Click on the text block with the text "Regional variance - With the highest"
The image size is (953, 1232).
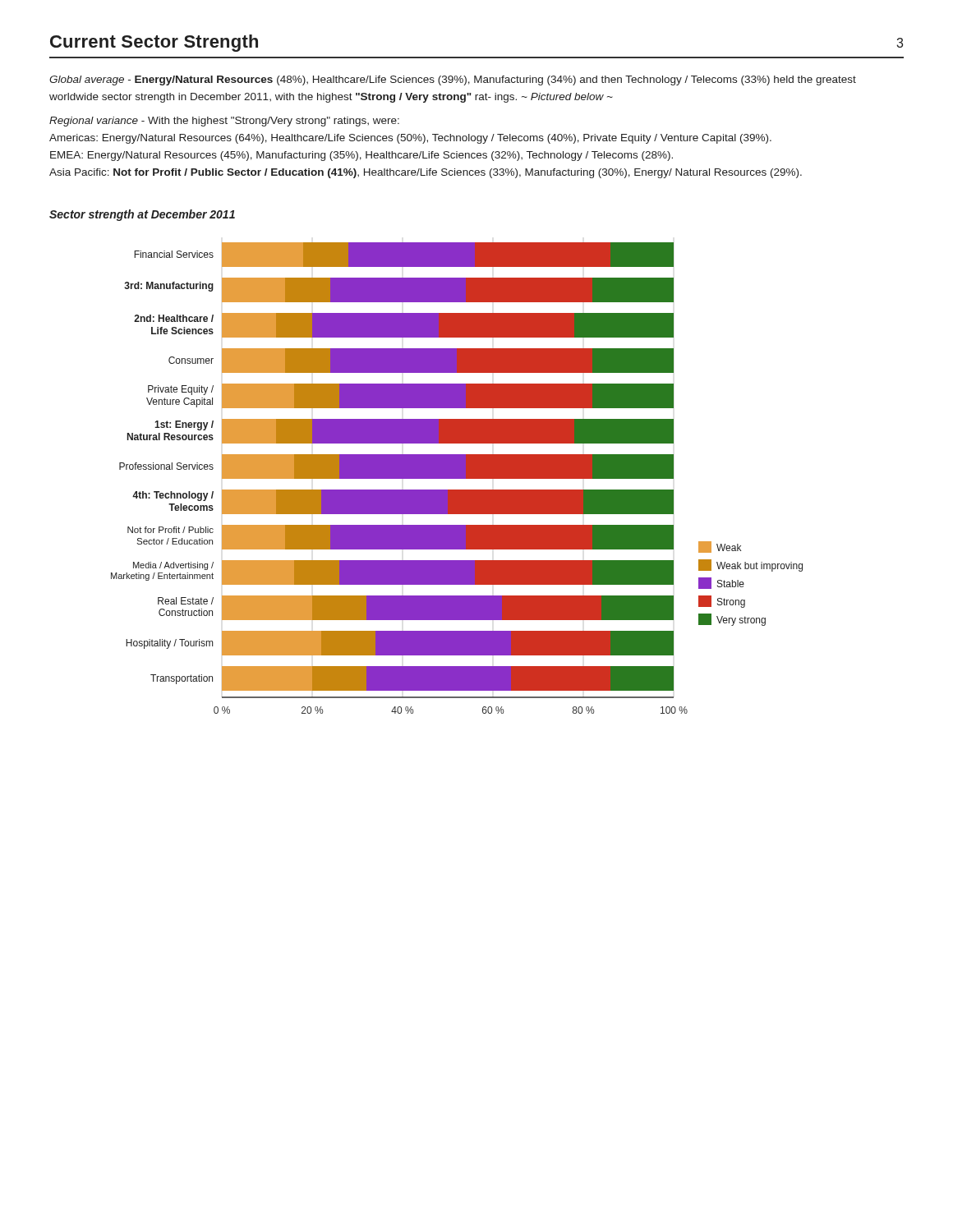426,146
